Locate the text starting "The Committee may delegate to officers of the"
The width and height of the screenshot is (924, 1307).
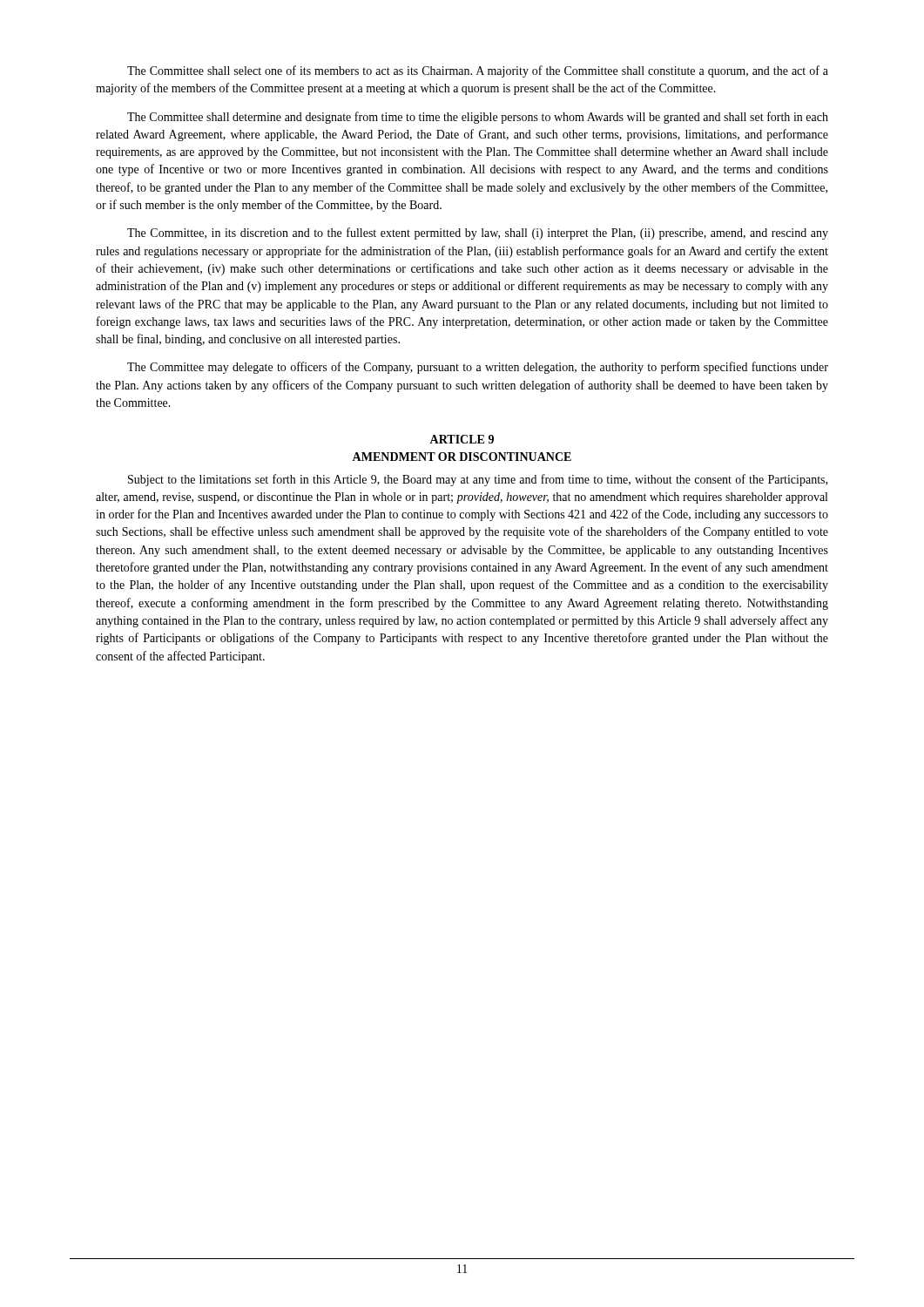(462, 385)
